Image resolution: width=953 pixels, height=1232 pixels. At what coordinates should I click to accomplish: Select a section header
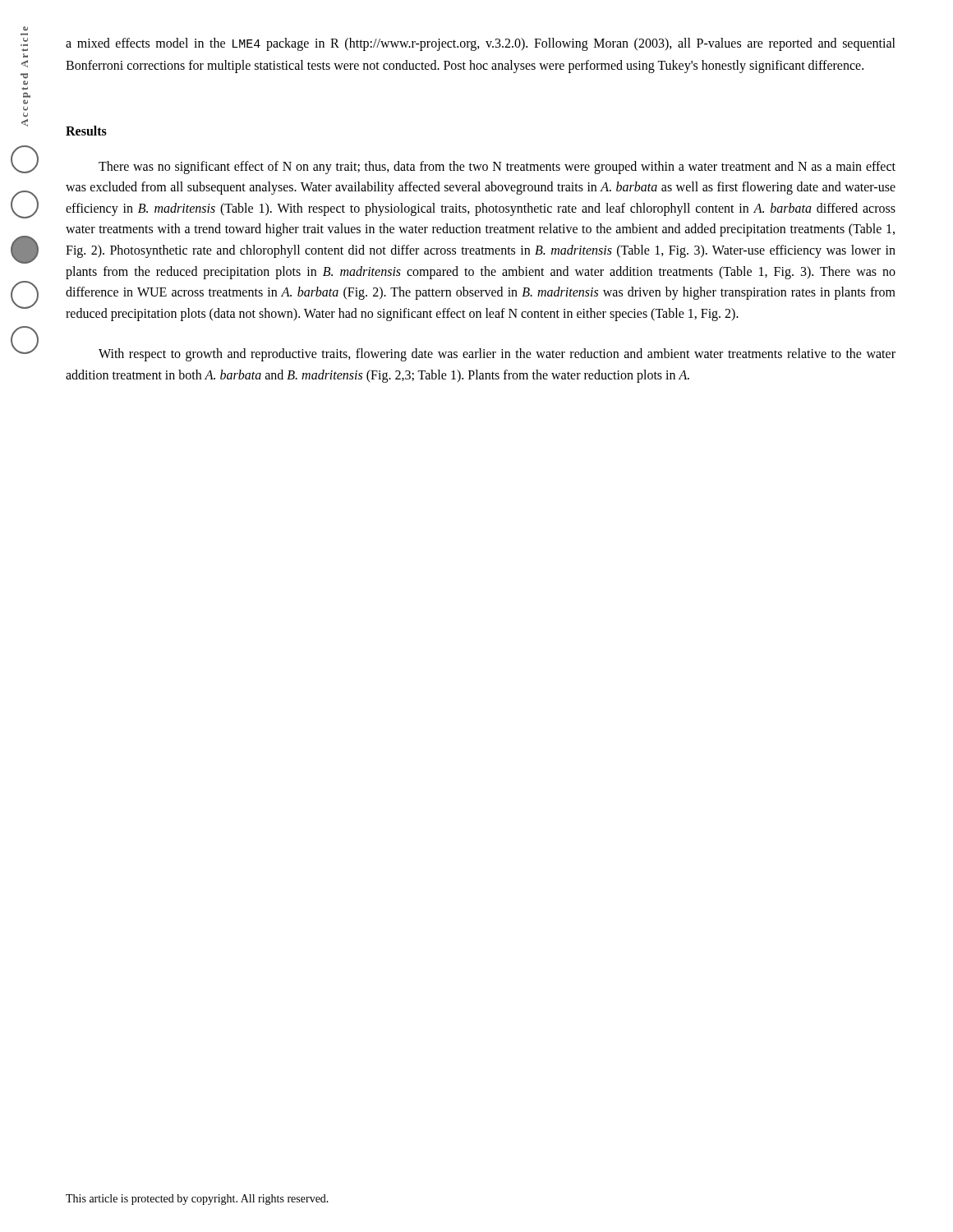pyautogui.click(x=86, y=131)
